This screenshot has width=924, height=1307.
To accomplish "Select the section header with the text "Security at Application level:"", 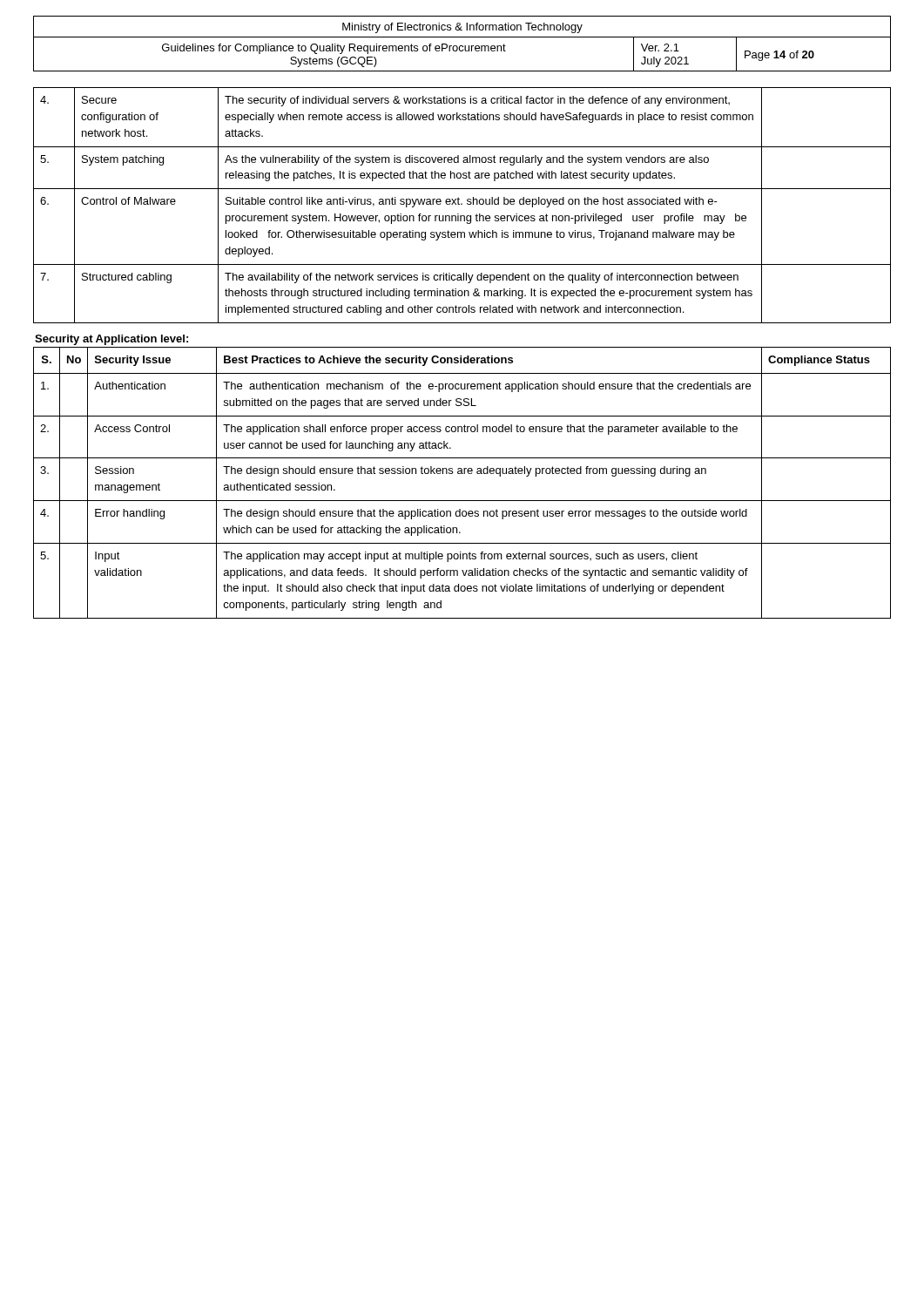I will click(x=112, y=339).
